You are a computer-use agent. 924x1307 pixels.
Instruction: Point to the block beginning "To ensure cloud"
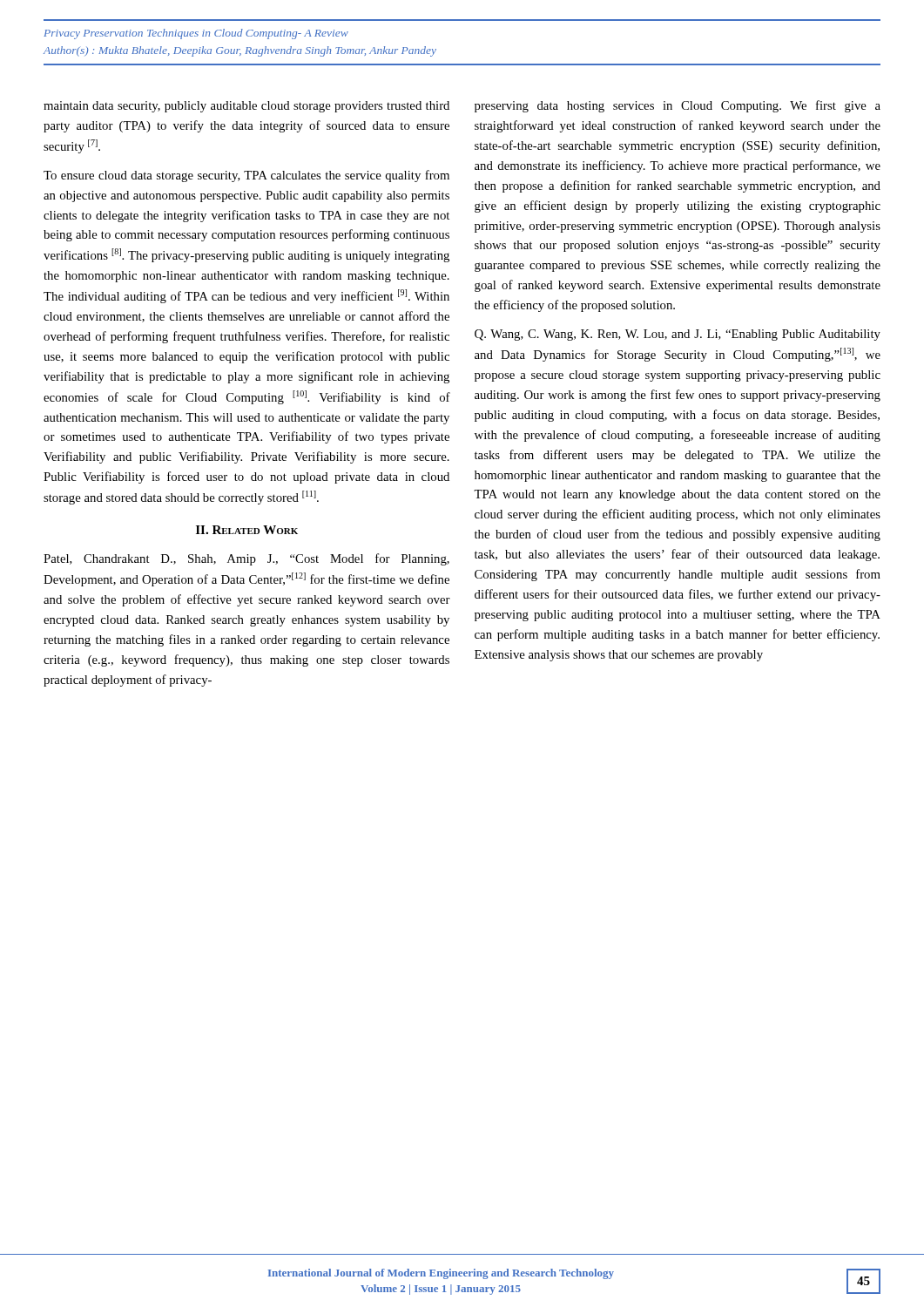pyautogui.click(x=247, y=337)
